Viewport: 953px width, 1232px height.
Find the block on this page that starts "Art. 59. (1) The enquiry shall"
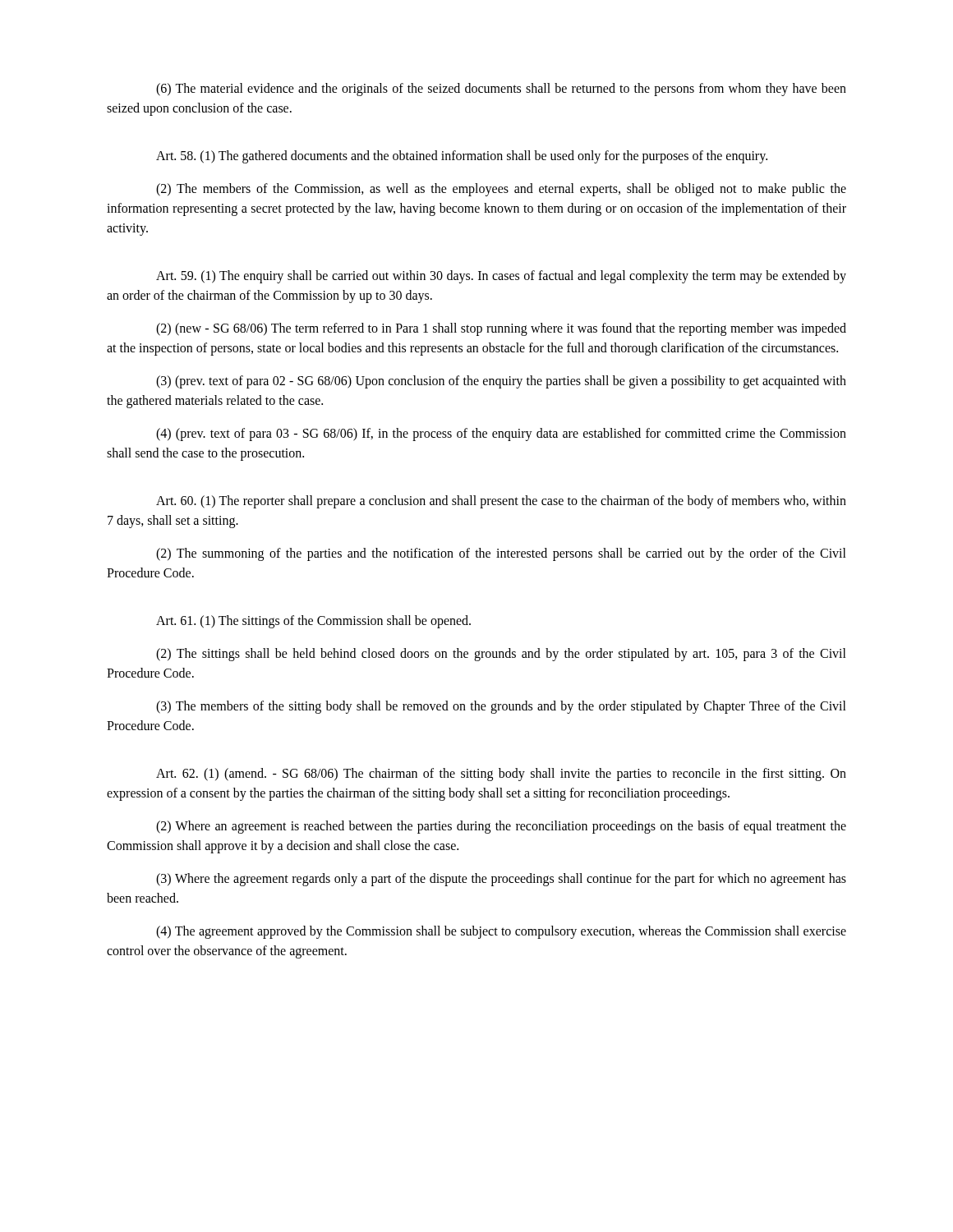[501, 277]
